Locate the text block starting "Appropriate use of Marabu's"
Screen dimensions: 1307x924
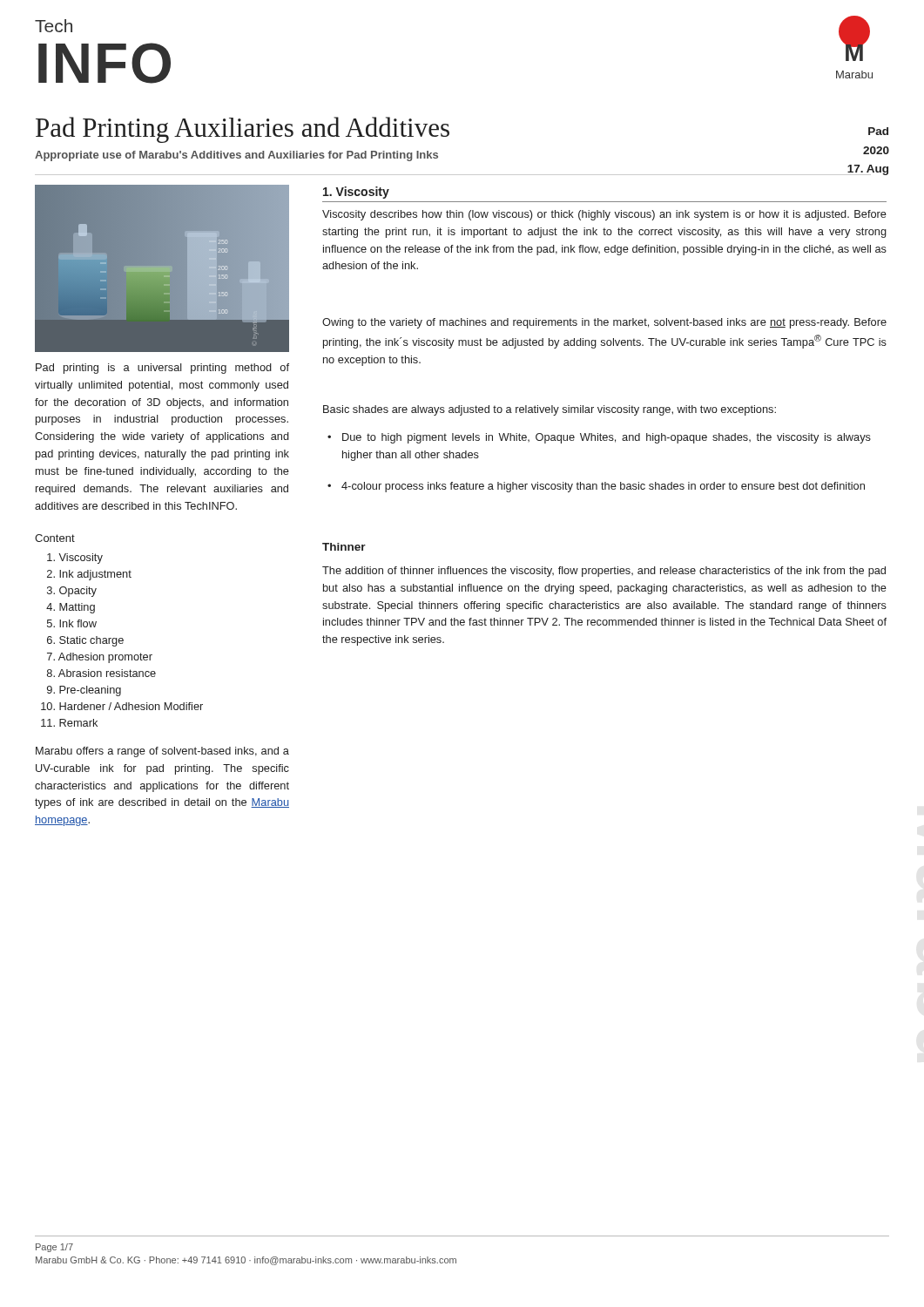click(x=237, y=155)
